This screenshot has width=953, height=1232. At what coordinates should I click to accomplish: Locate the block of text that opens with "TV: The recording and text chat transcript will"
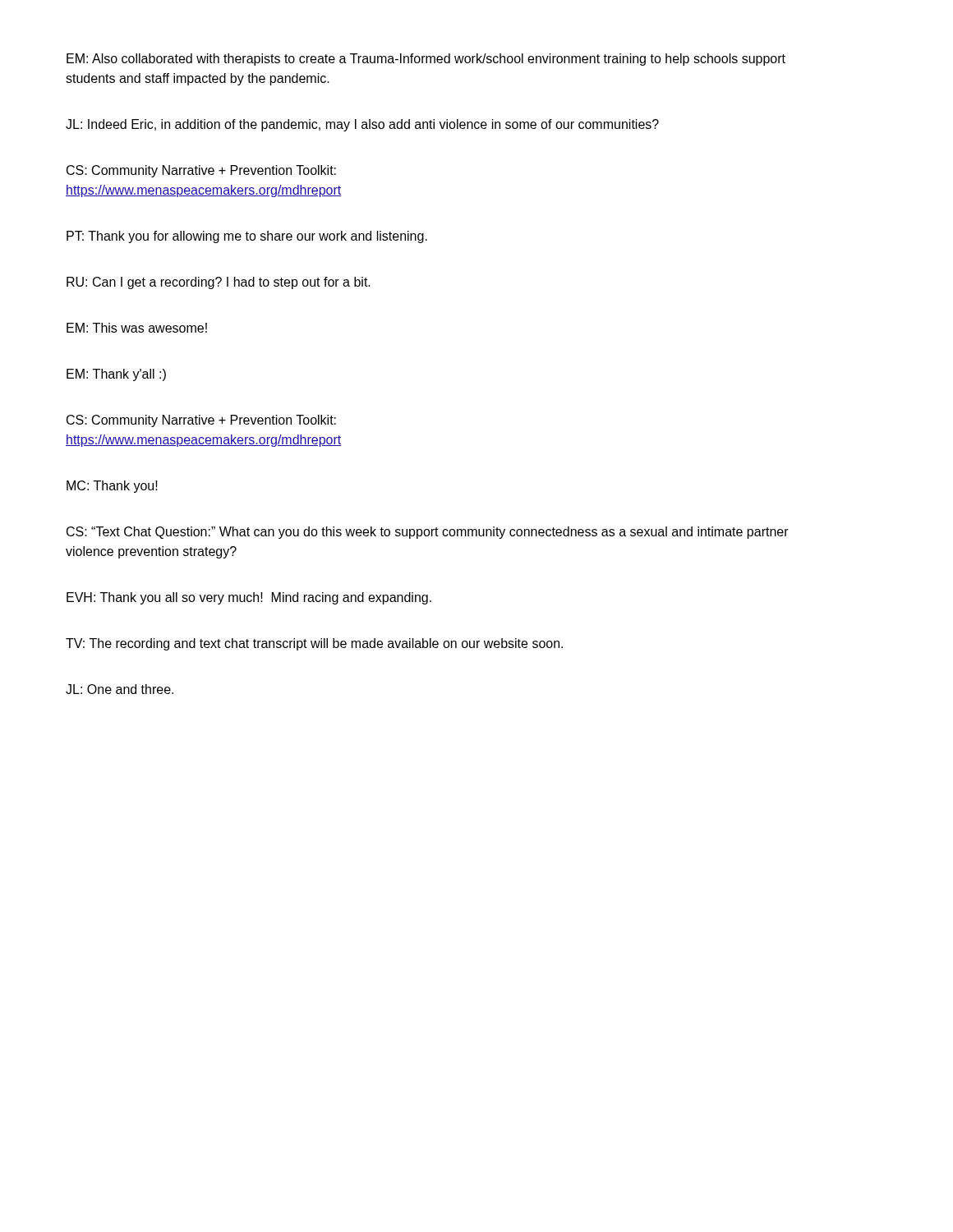pyautogui.click(x=315, y=644)
